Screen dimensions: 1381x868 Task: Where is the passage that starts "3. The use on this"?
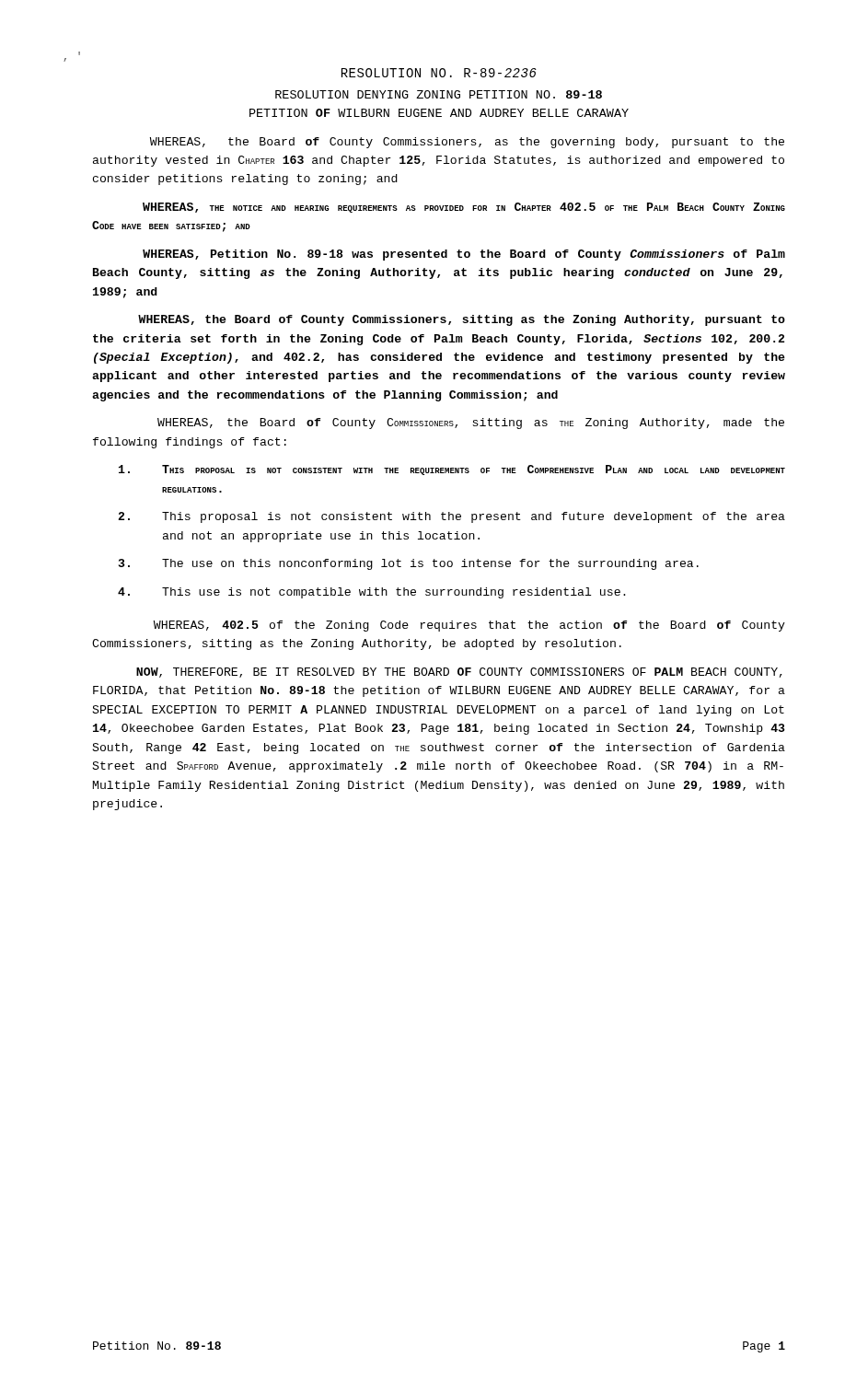tap(439, 565)
